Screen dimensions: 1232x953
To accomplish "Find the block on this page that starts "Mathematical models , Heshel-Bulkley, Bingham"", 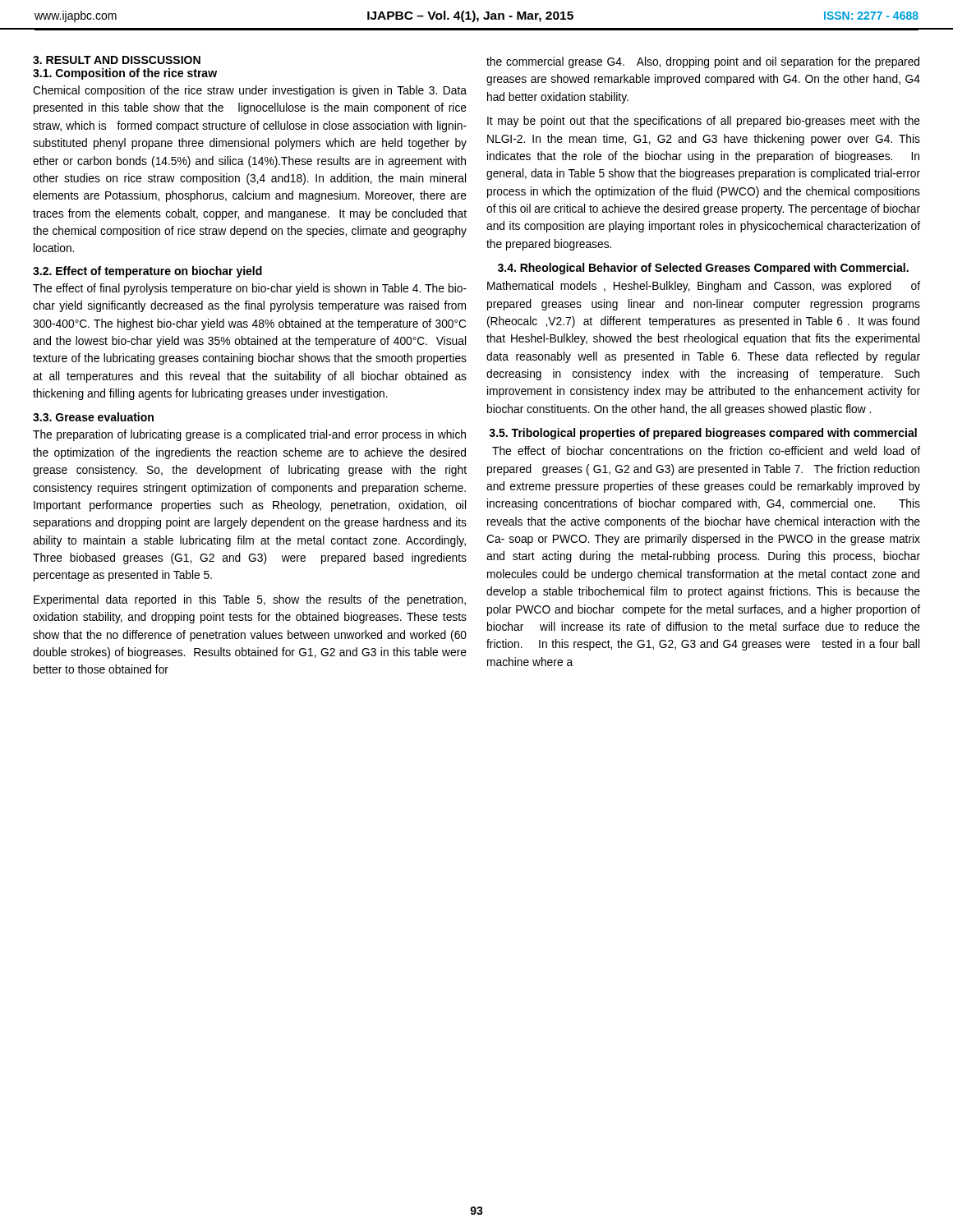I will [703, 348].
